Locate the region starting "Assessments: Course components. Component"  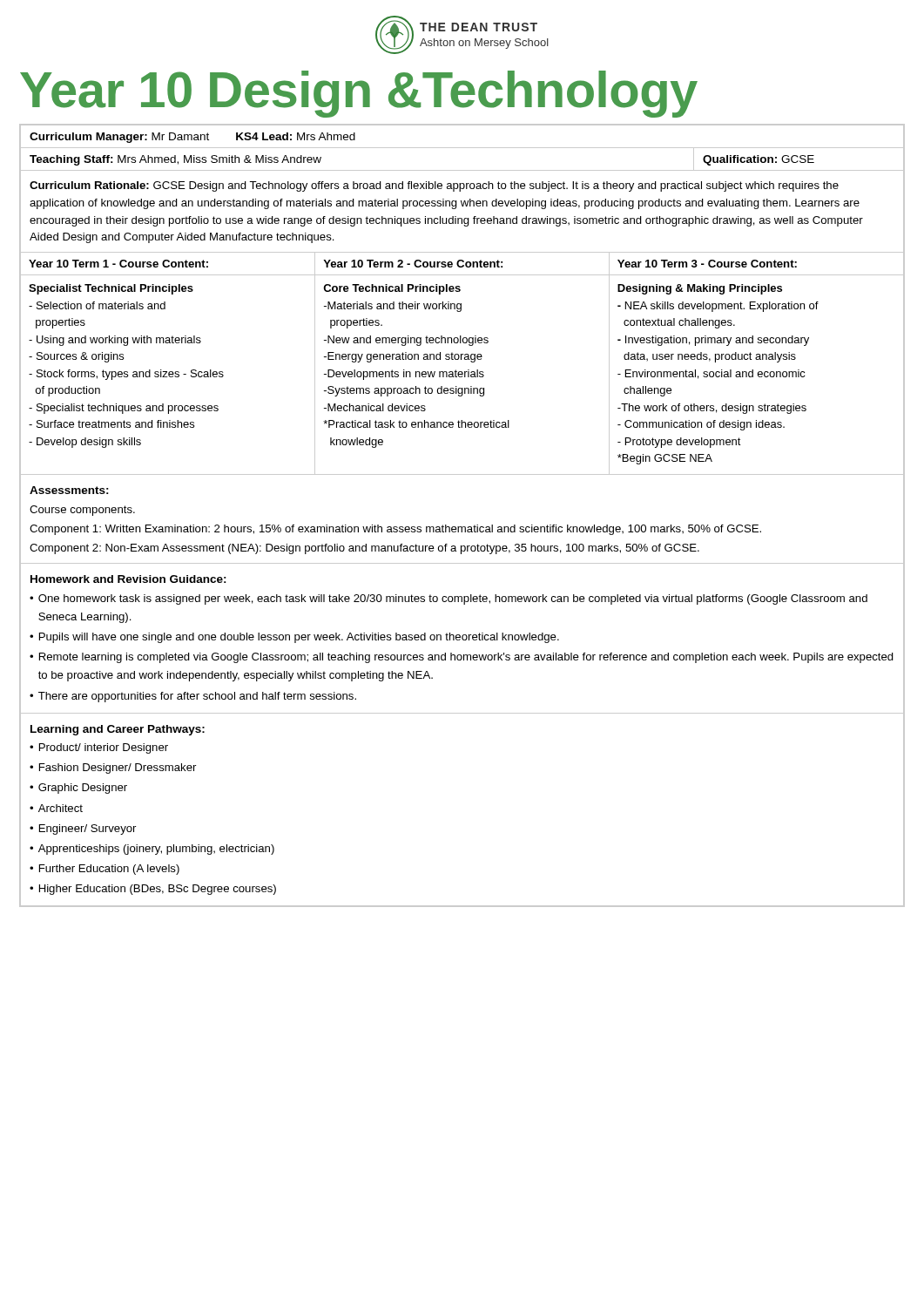click(x=462, y=519)
